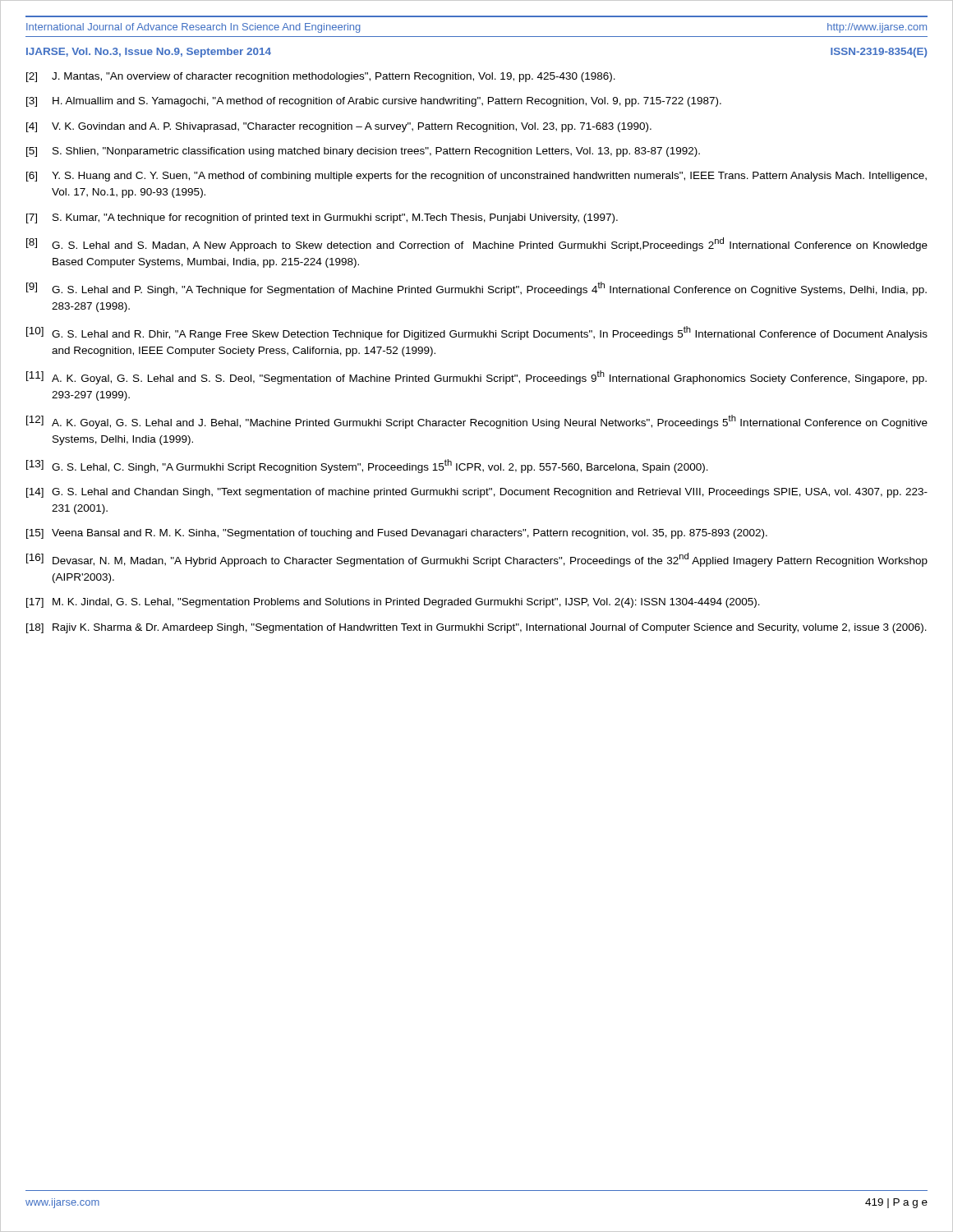The image size is (953, 1232).
Task: Click on the list item containing "[5] S. Shlien, "Nonparametric classification"
Action: (476, 151)
